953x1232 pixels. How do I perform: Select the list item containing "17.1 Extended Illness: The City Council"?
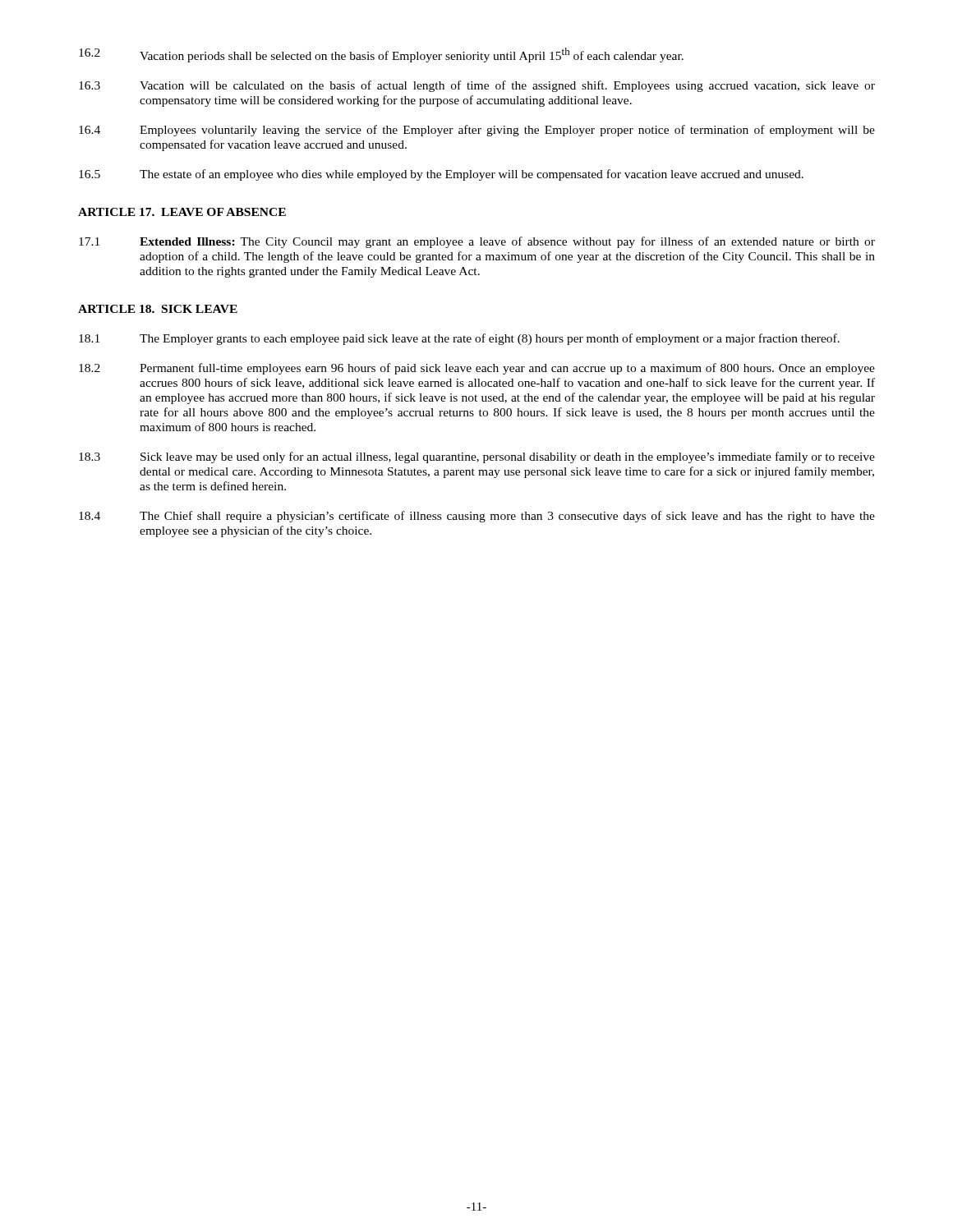pos(476,256)
